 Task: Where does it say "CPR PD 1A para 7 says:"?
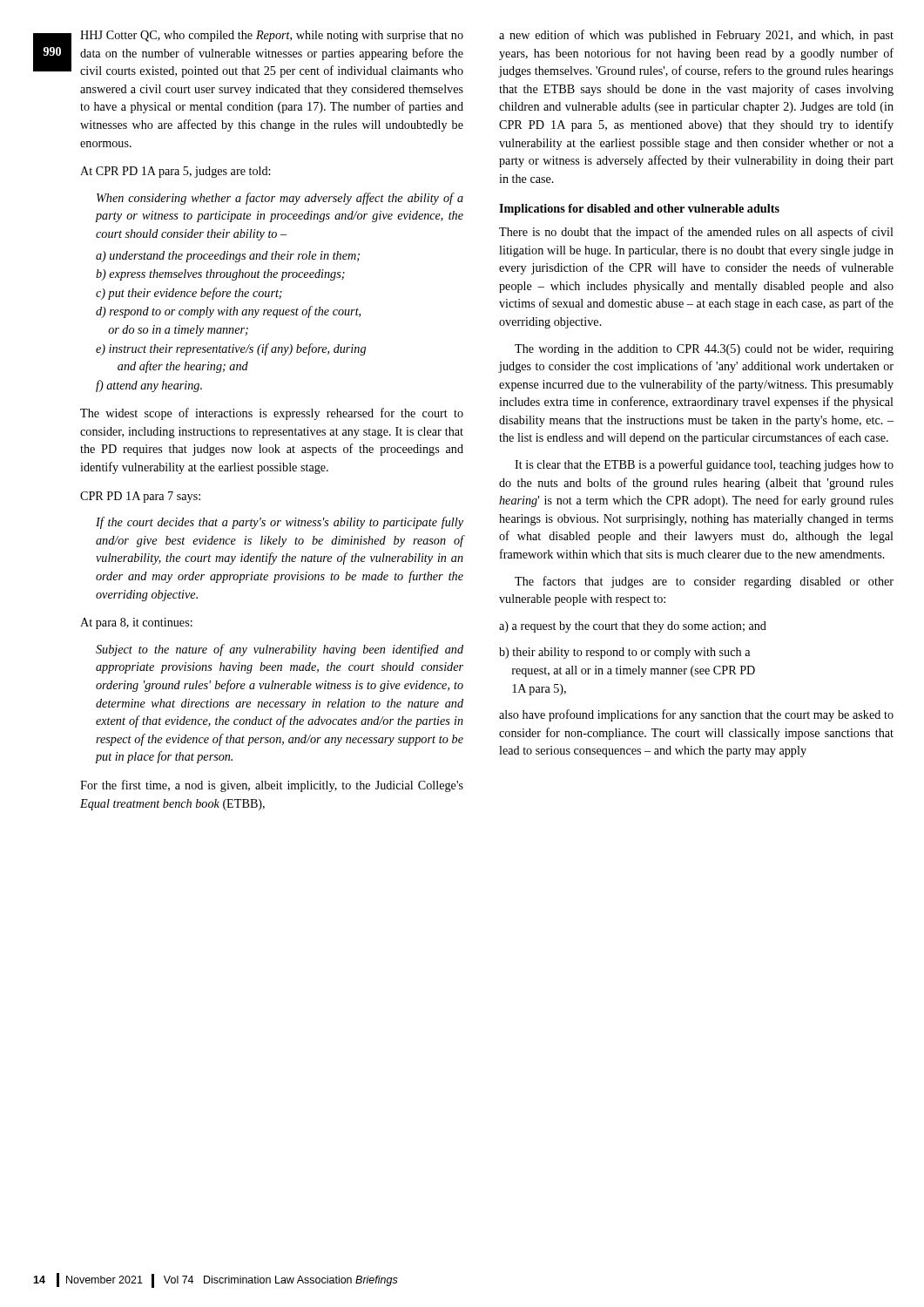click(141, 495)
